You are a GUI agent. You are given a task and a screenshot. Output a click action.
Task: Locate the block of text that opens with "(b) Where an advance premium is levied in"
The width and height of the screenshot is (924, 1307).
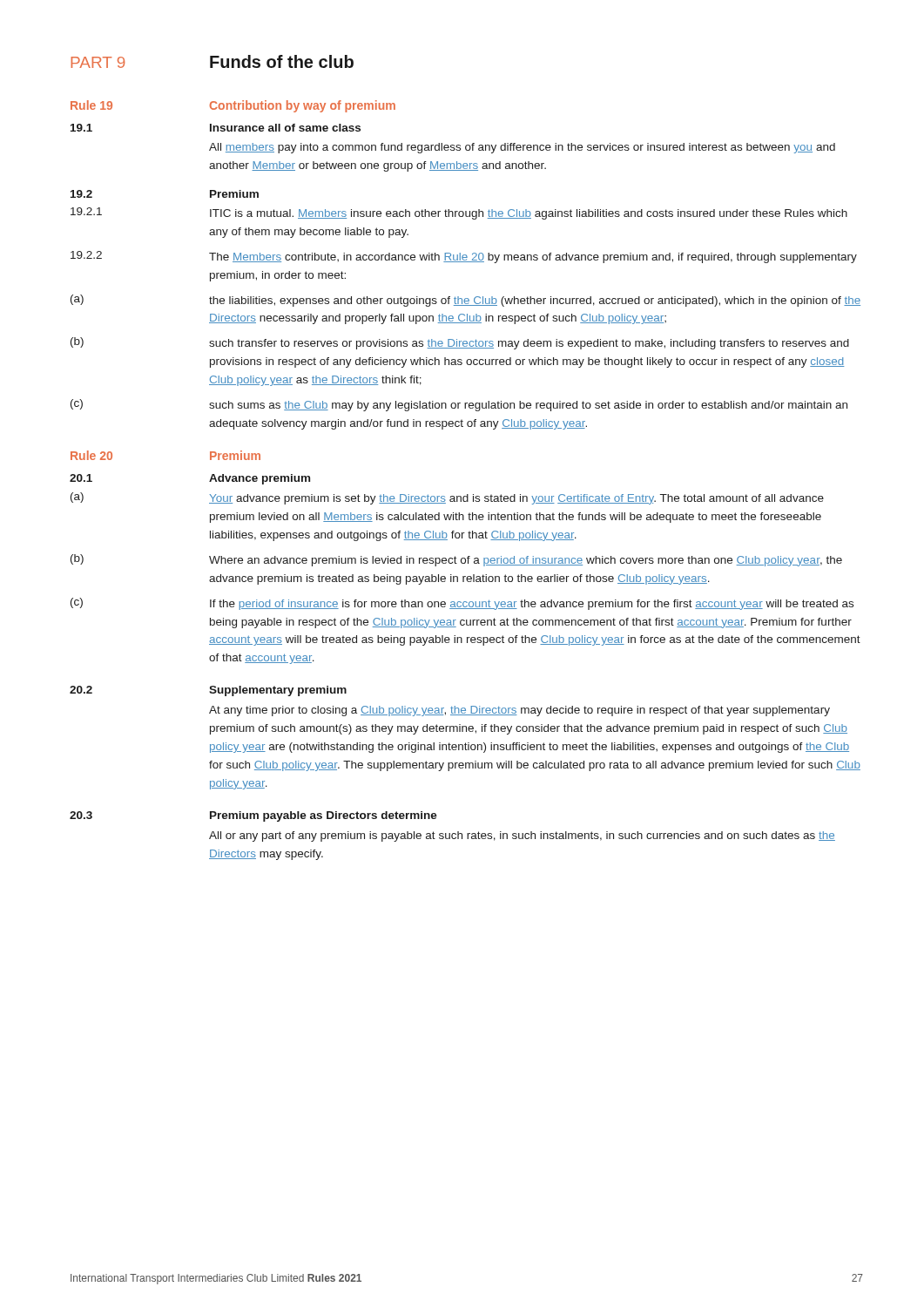[466, 570]
